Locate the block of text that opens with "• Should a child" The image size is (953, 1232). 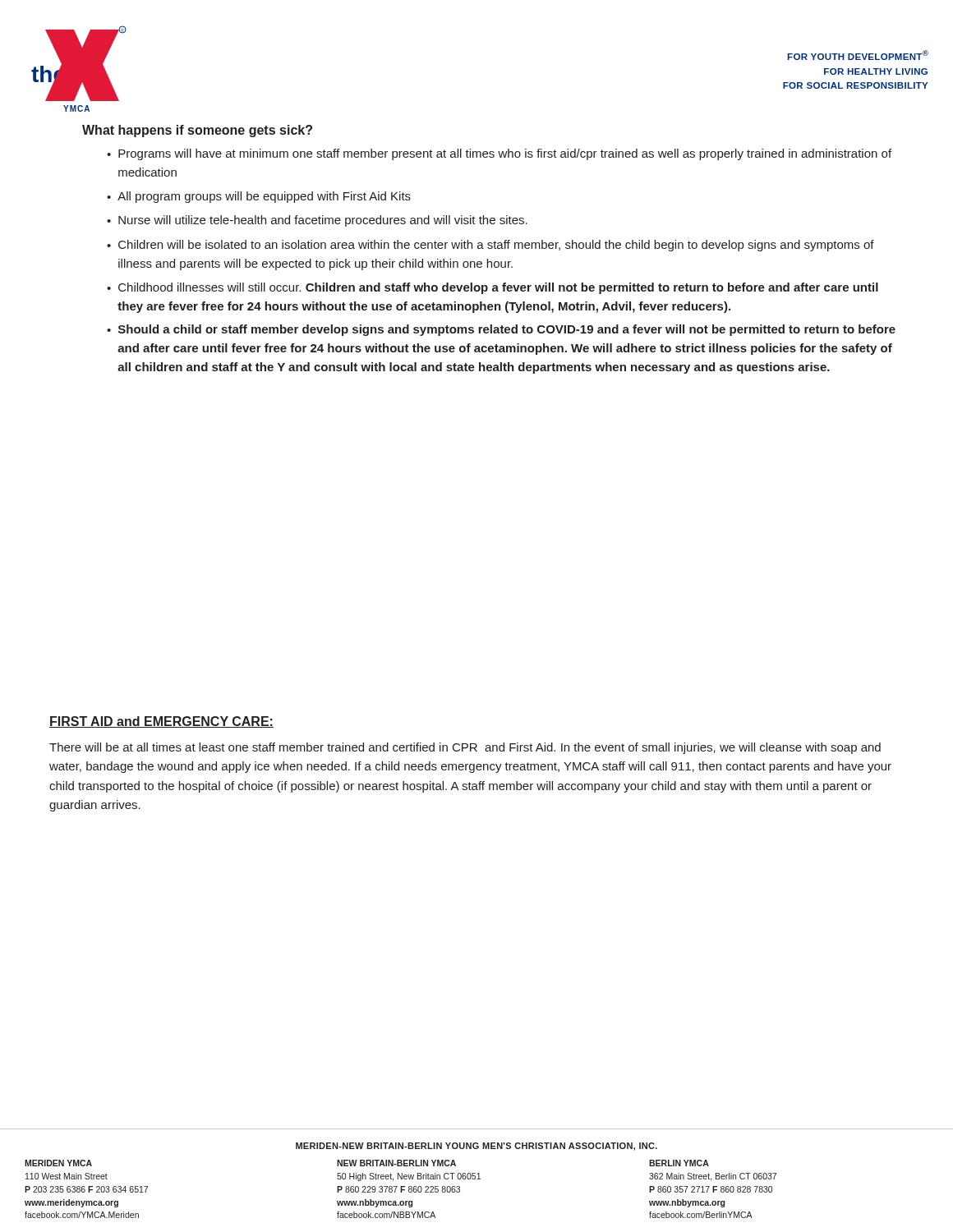point(505,349)
